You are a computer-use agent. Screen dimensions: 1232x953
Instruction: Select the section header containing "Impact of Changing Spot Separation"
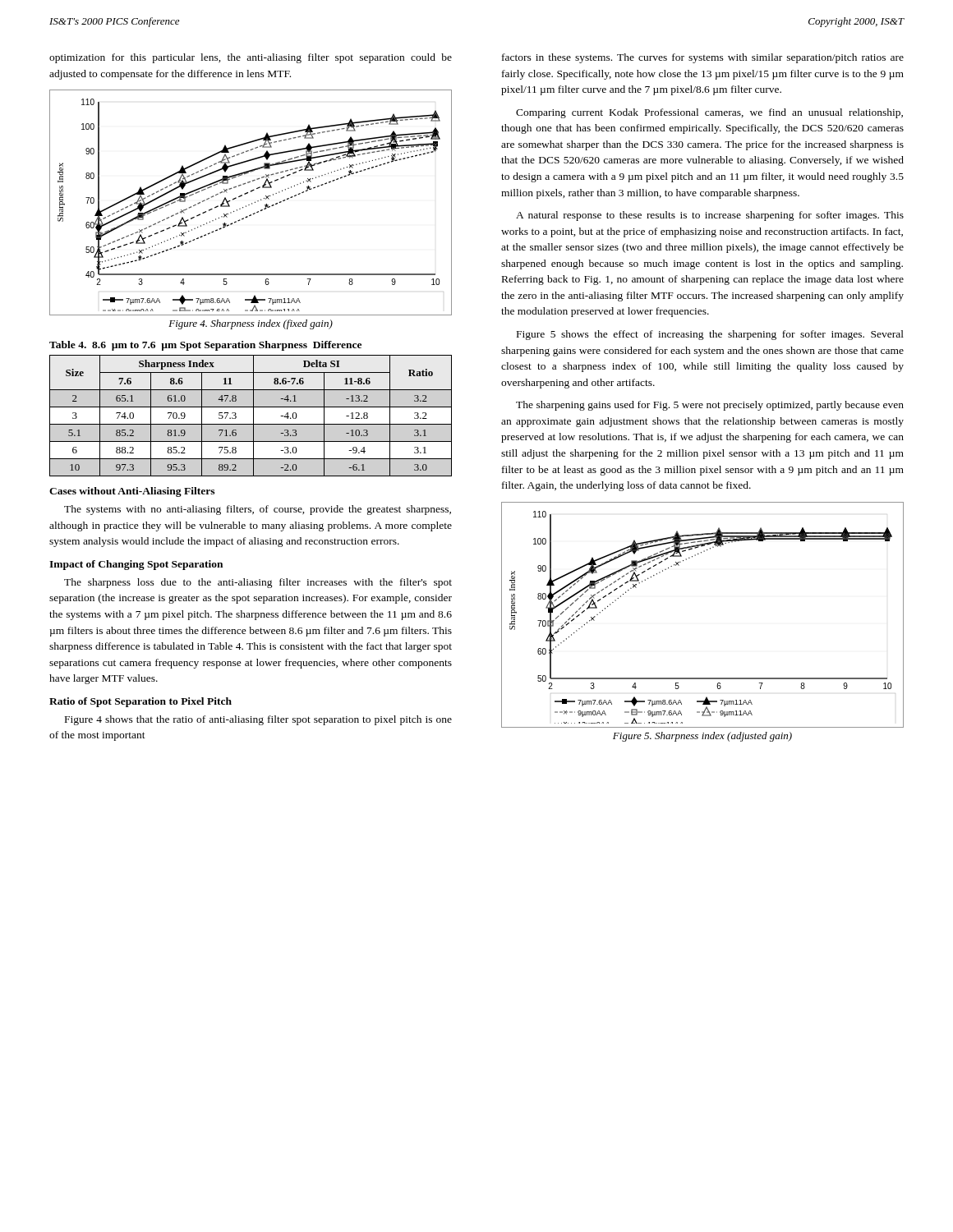[x=136, y=564]
